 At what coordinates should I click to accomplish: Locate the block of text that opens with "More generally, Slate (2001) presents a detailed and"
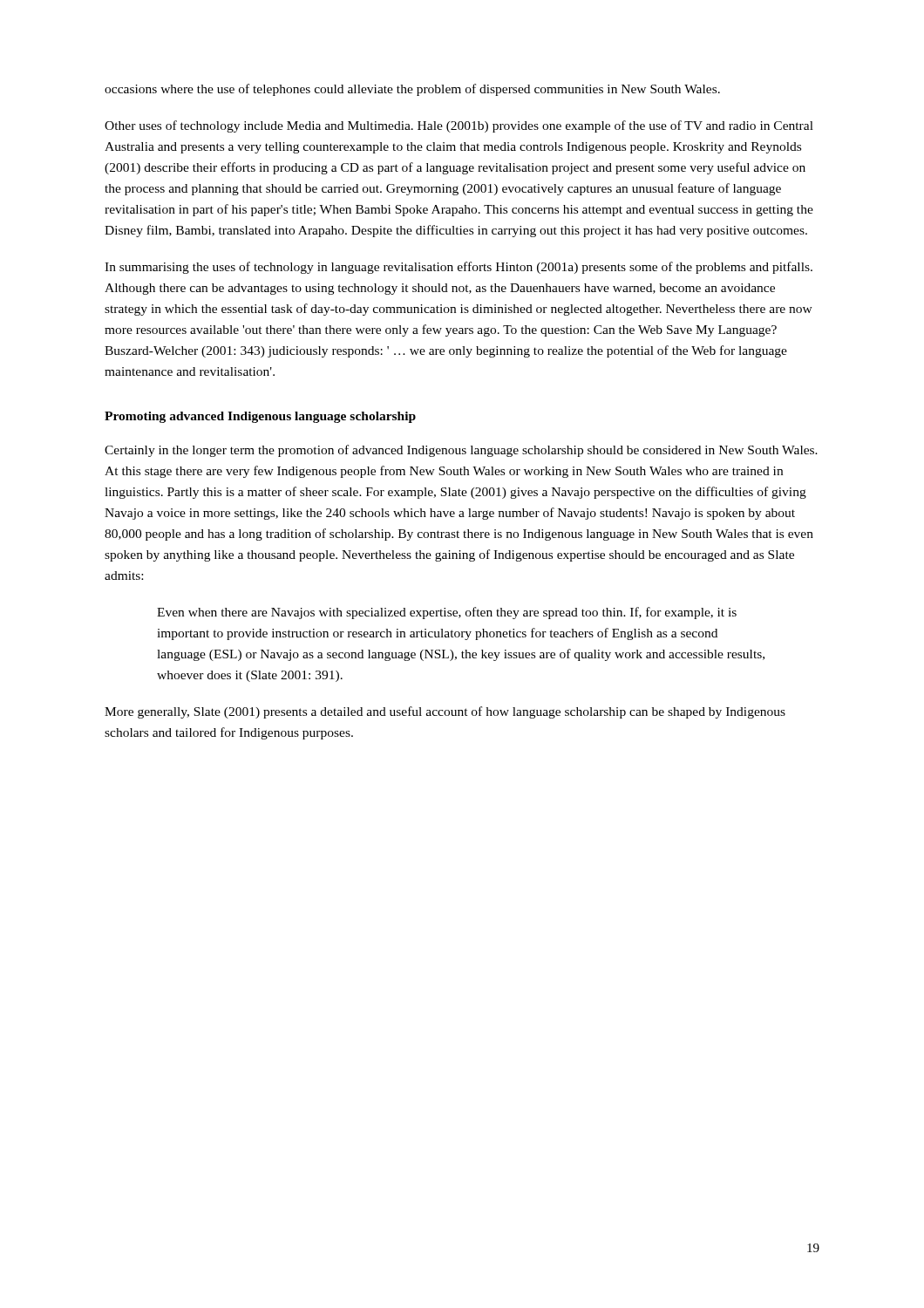tap(445, 722)
